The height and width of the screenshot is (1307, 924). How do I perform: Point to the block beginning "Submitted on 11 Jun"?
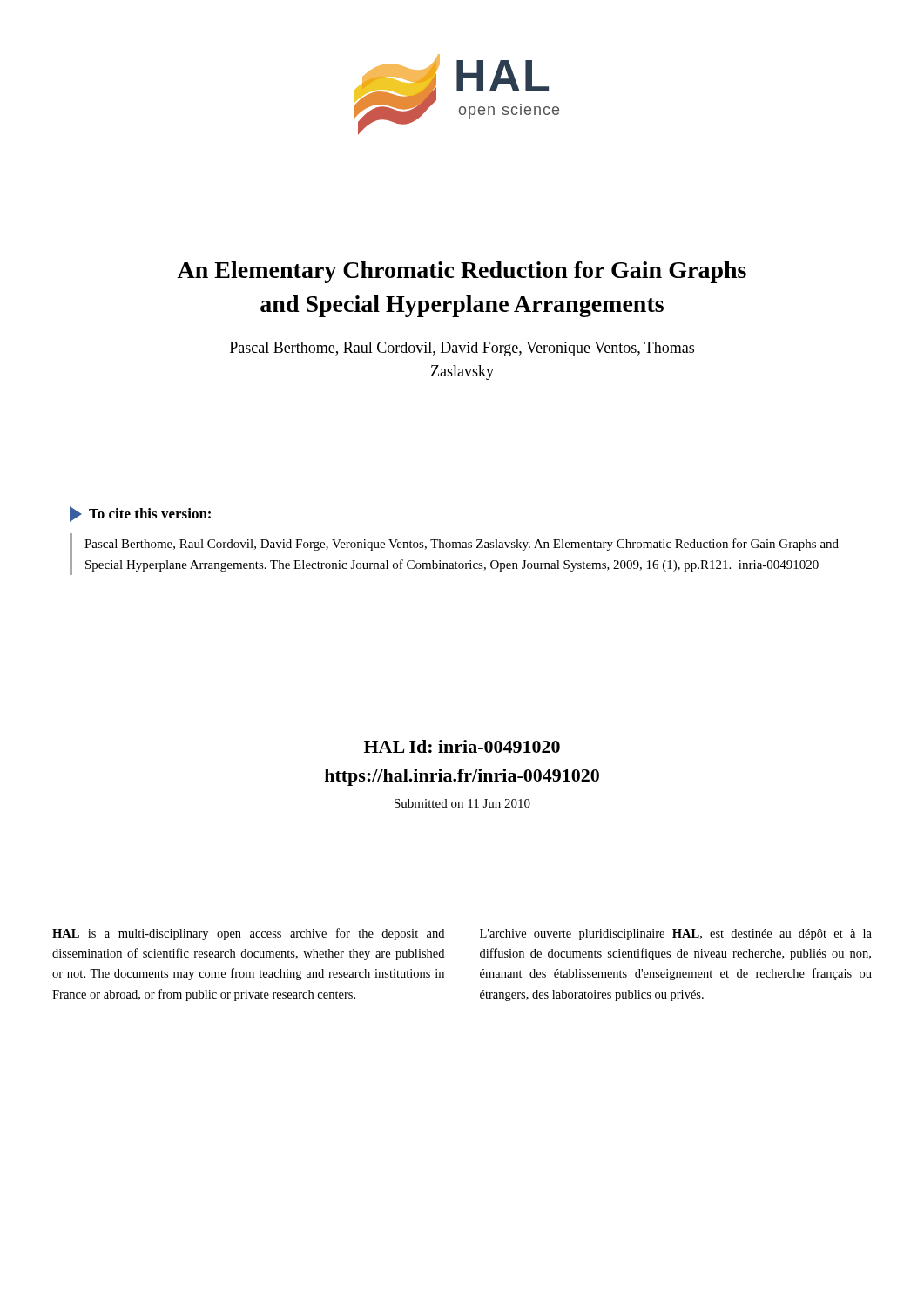[x=462, y=803]
